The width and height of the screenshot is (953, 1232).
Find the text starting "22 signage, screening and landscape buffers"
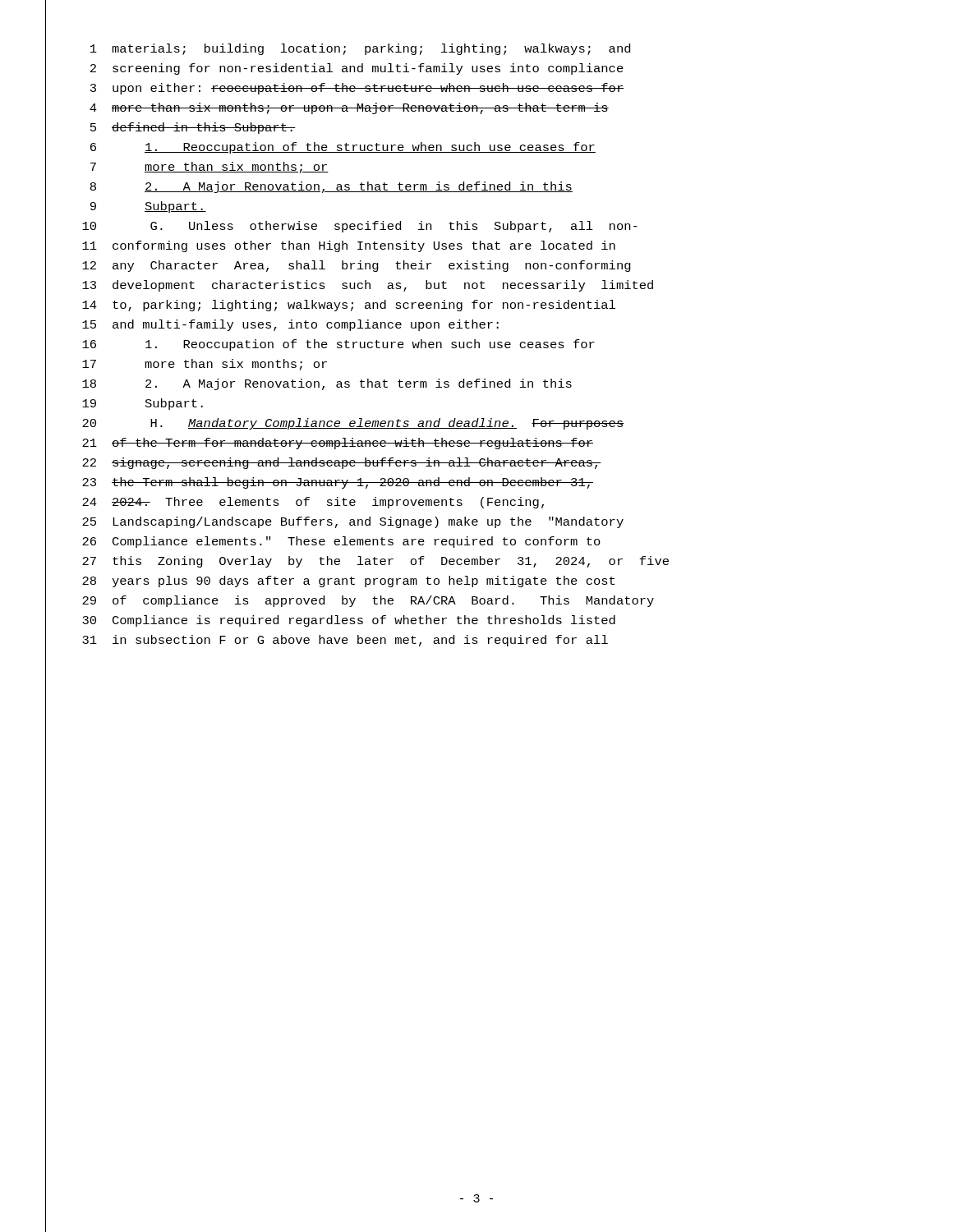[472, 463]
